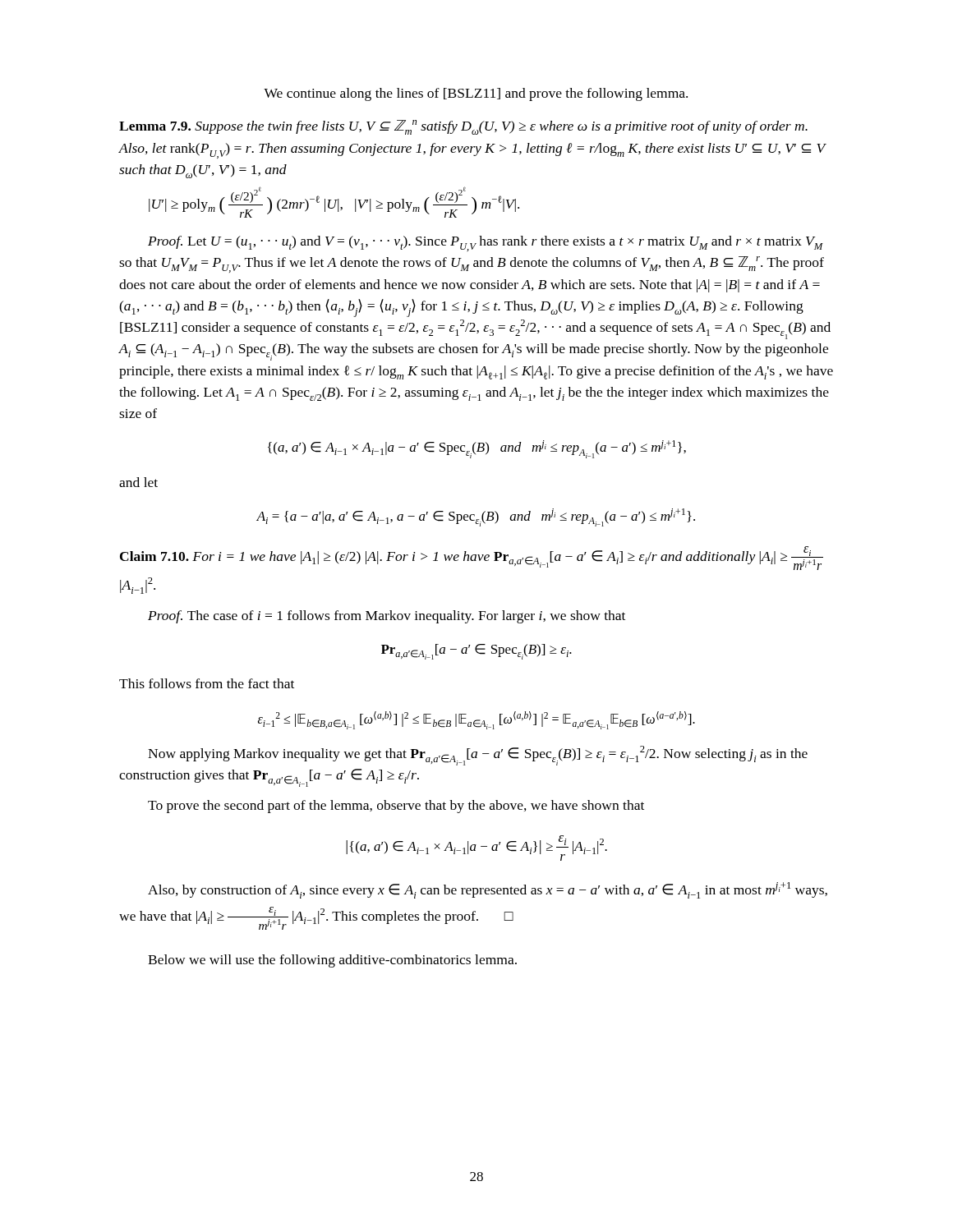The width and height of the screenshot is (953, 1232).
Task: Click on the text block starting "Claim 7.10. For i = 1 we have"
Action: point(476,568)
